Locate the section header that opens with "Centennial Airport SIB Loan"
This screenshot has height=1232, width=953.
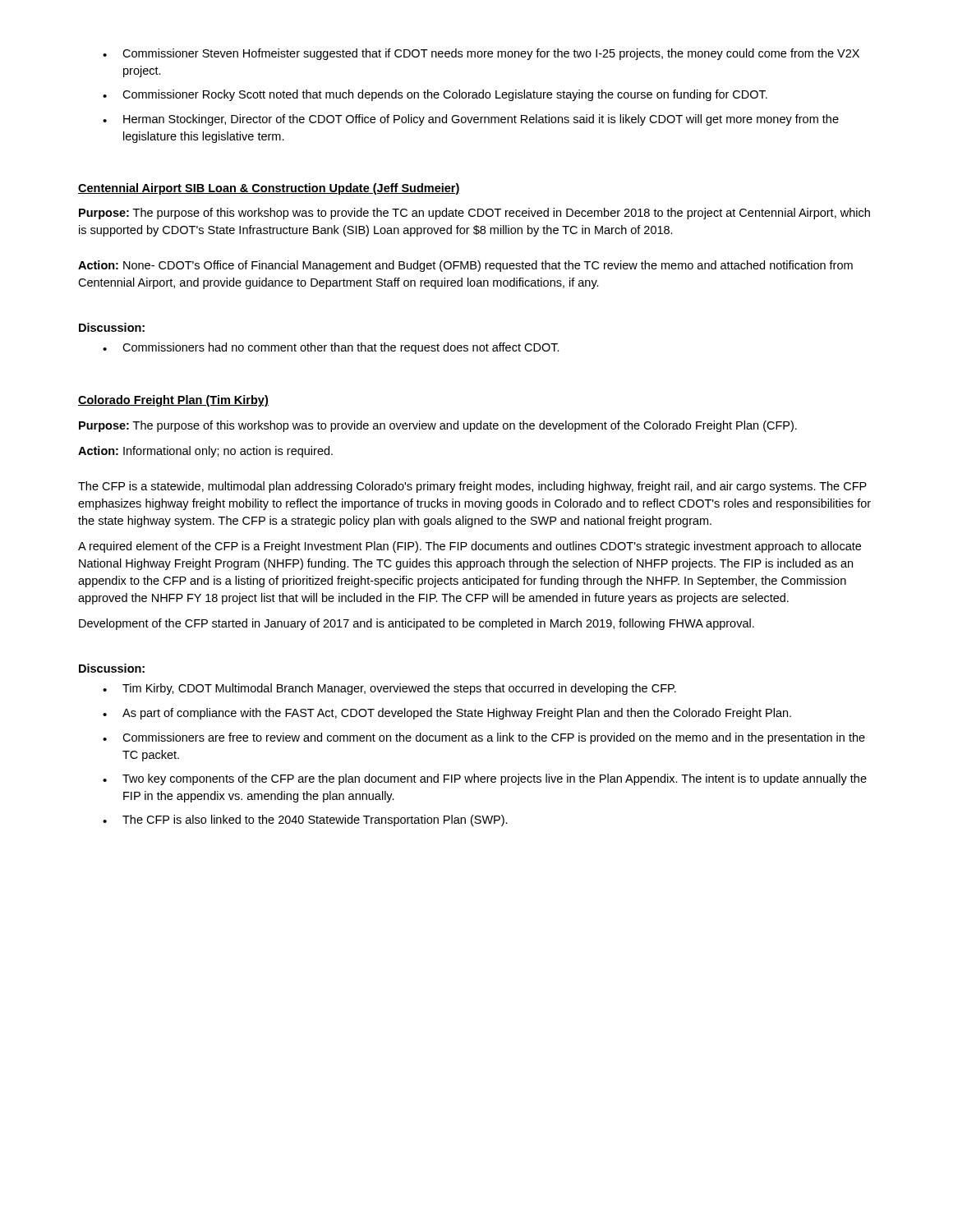tap(269, 188)
